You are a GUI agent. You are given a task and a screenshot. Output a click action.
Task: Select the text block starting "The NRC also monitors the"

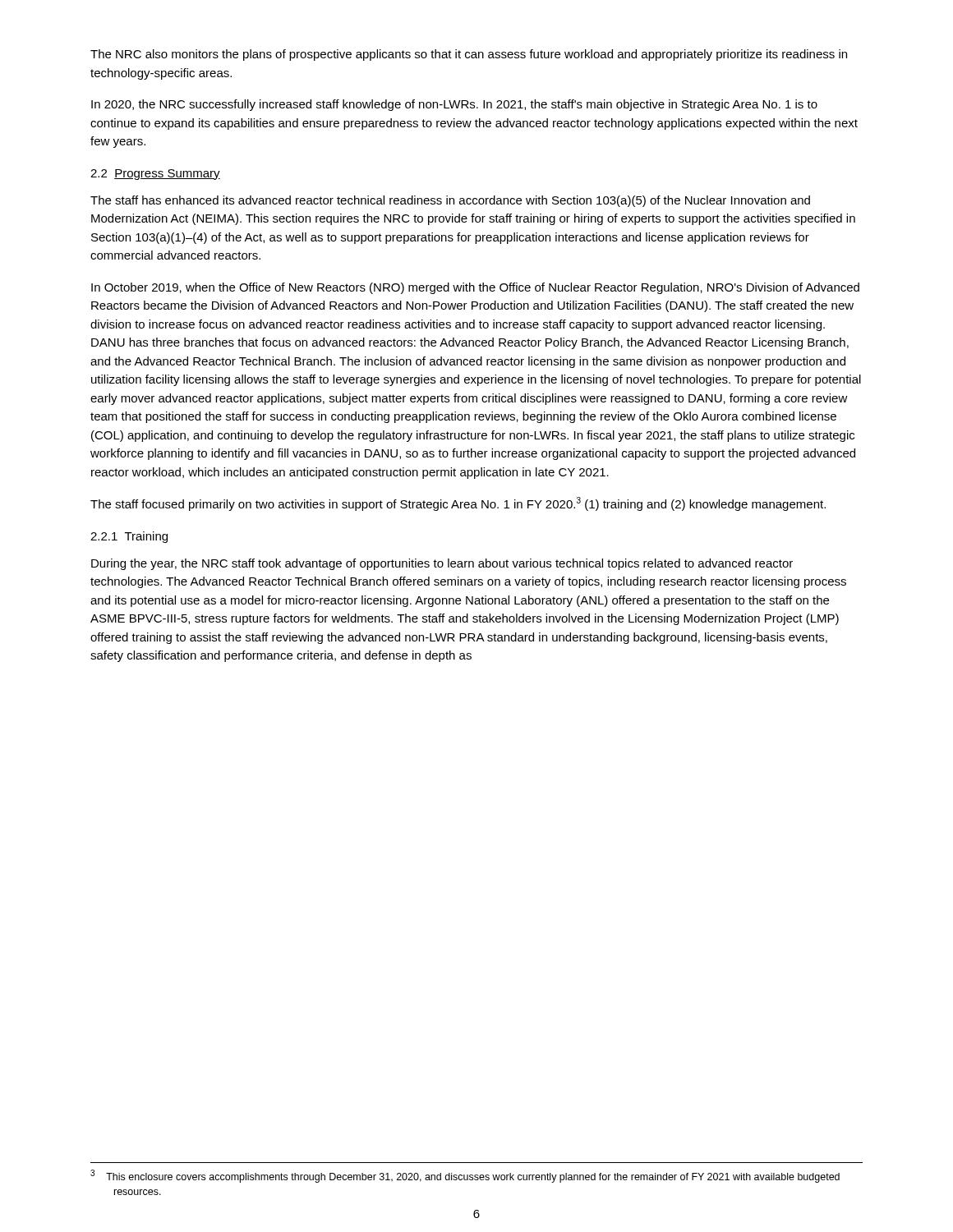coord(469,63)
